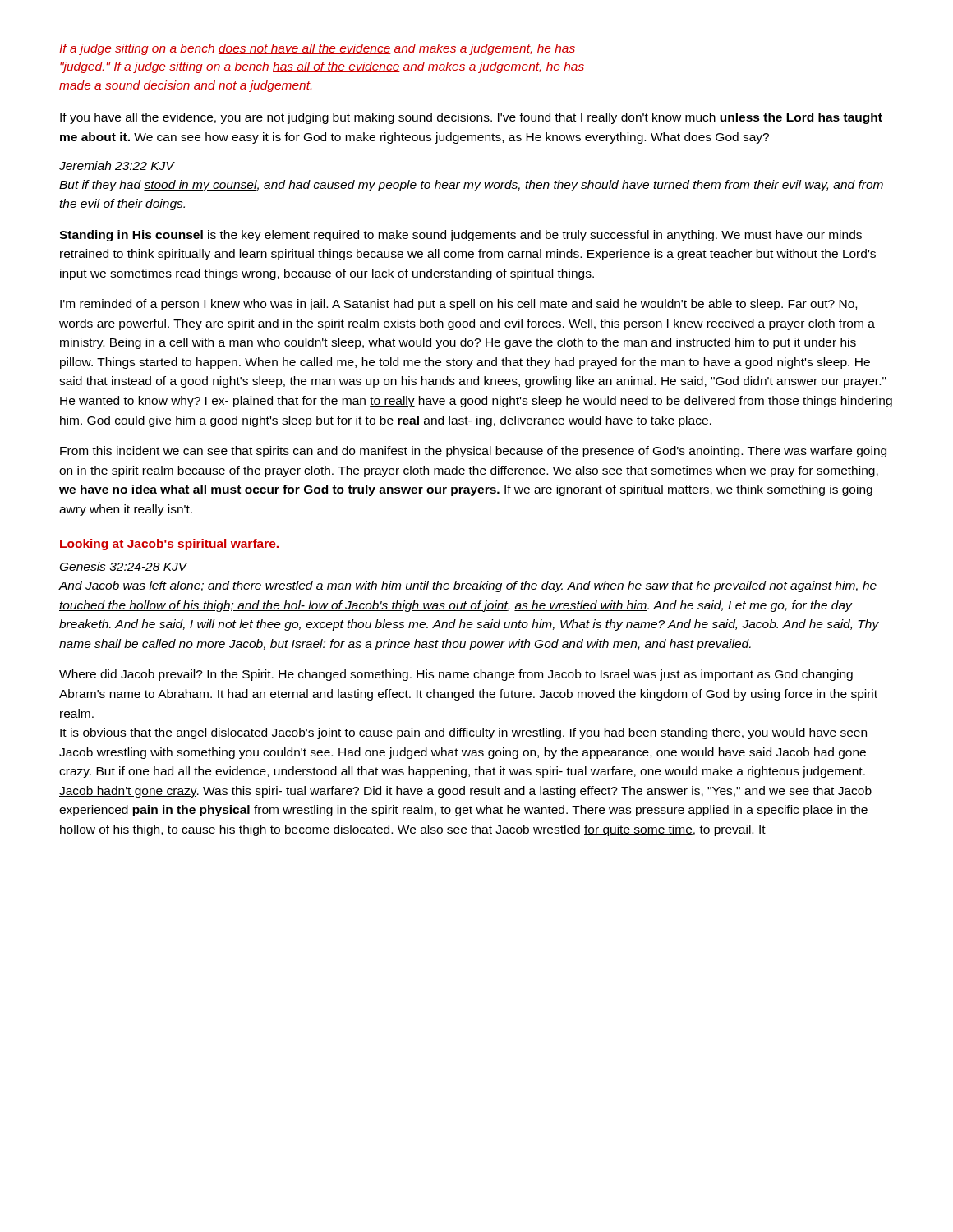Screen dimensions: 1232x953
Task: Click on the section header that says "Looking at Jacob's spiritual"
Action: coord(169,543)
